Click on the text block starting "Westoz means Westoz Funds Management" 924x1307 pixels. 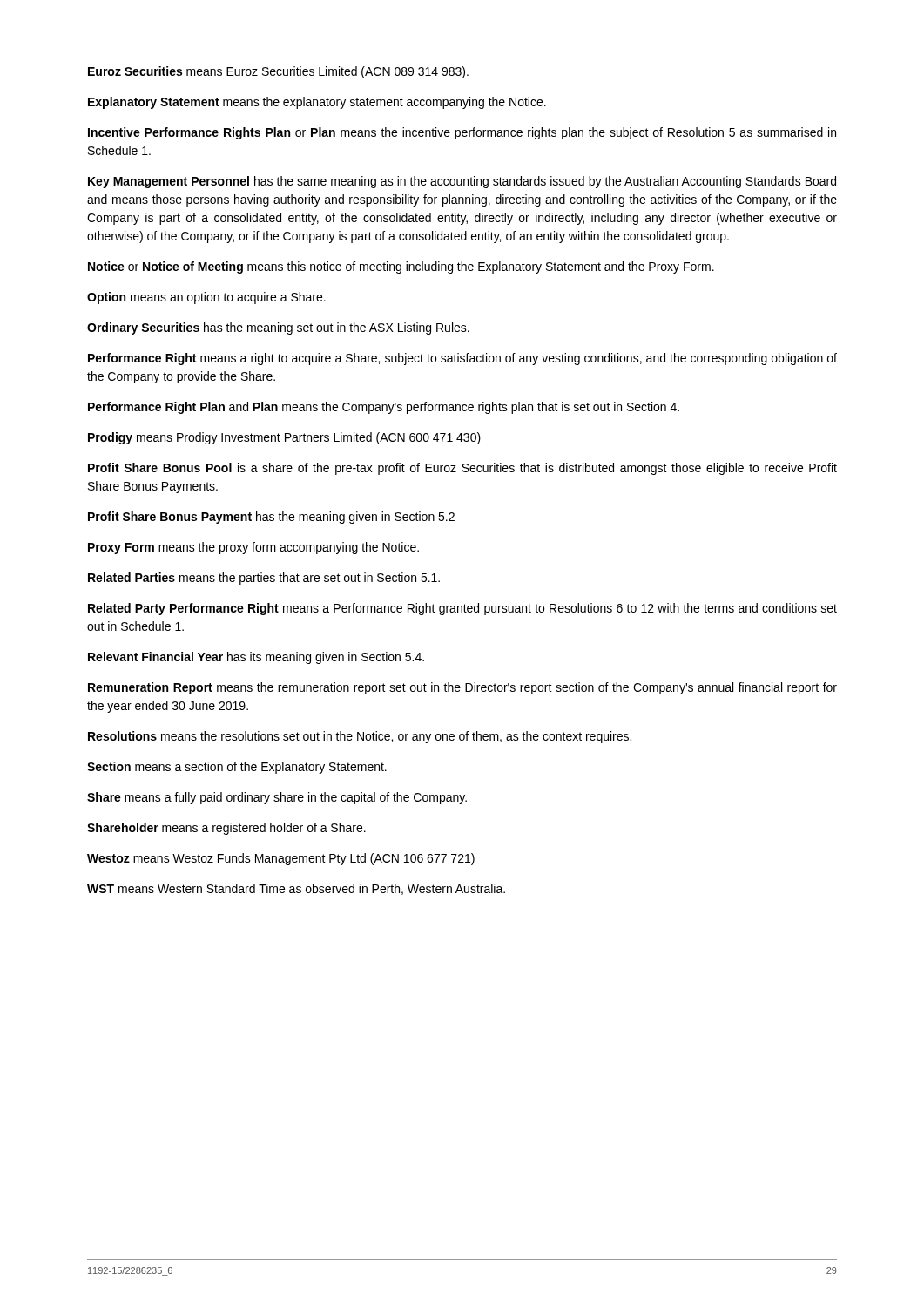pyautogui.click(x=281, y=858)
